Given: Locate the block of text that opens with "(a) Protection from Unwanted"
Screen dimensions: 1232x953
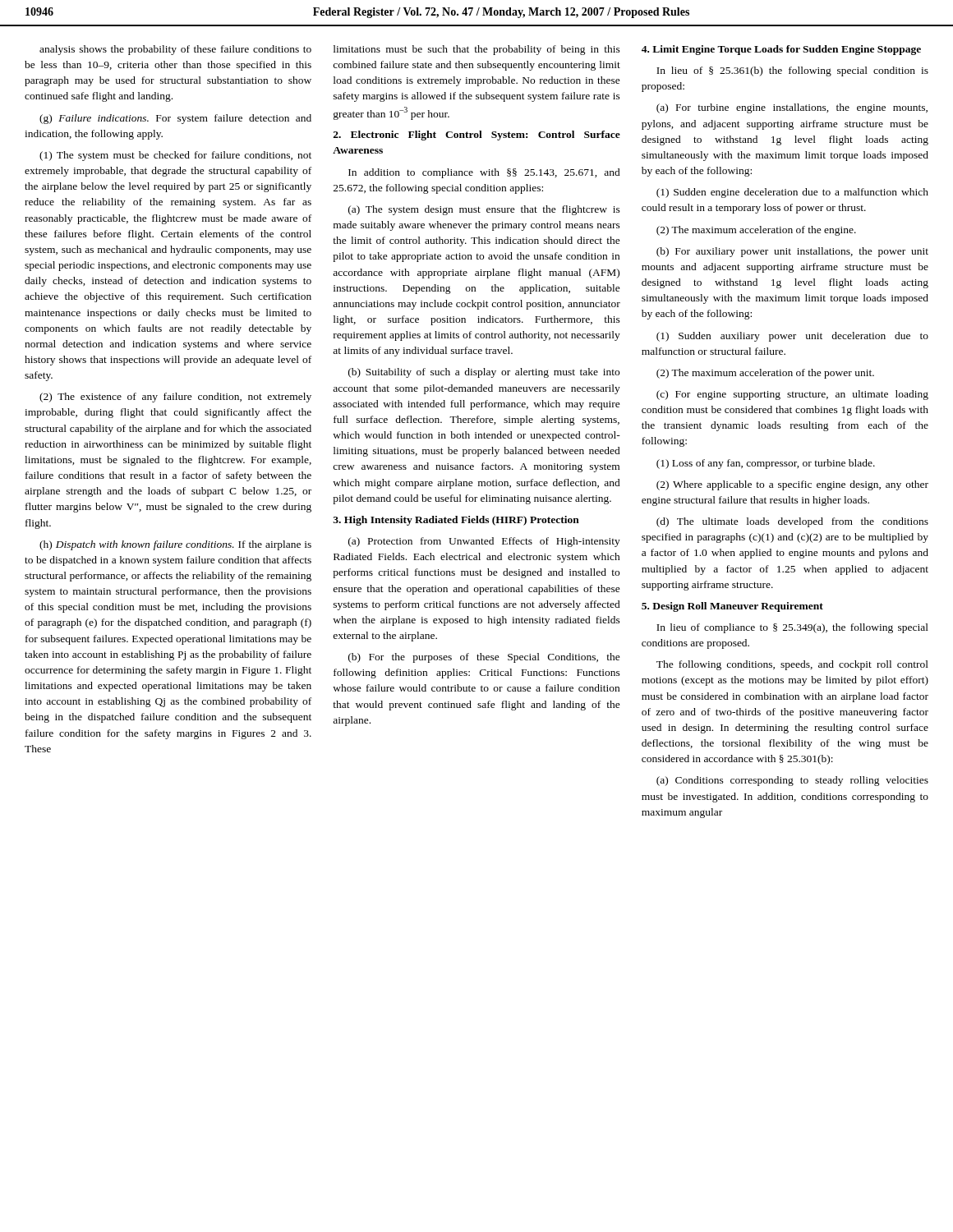Looking at the screenshot, I should pyautogui.click(x=476, y=630).
